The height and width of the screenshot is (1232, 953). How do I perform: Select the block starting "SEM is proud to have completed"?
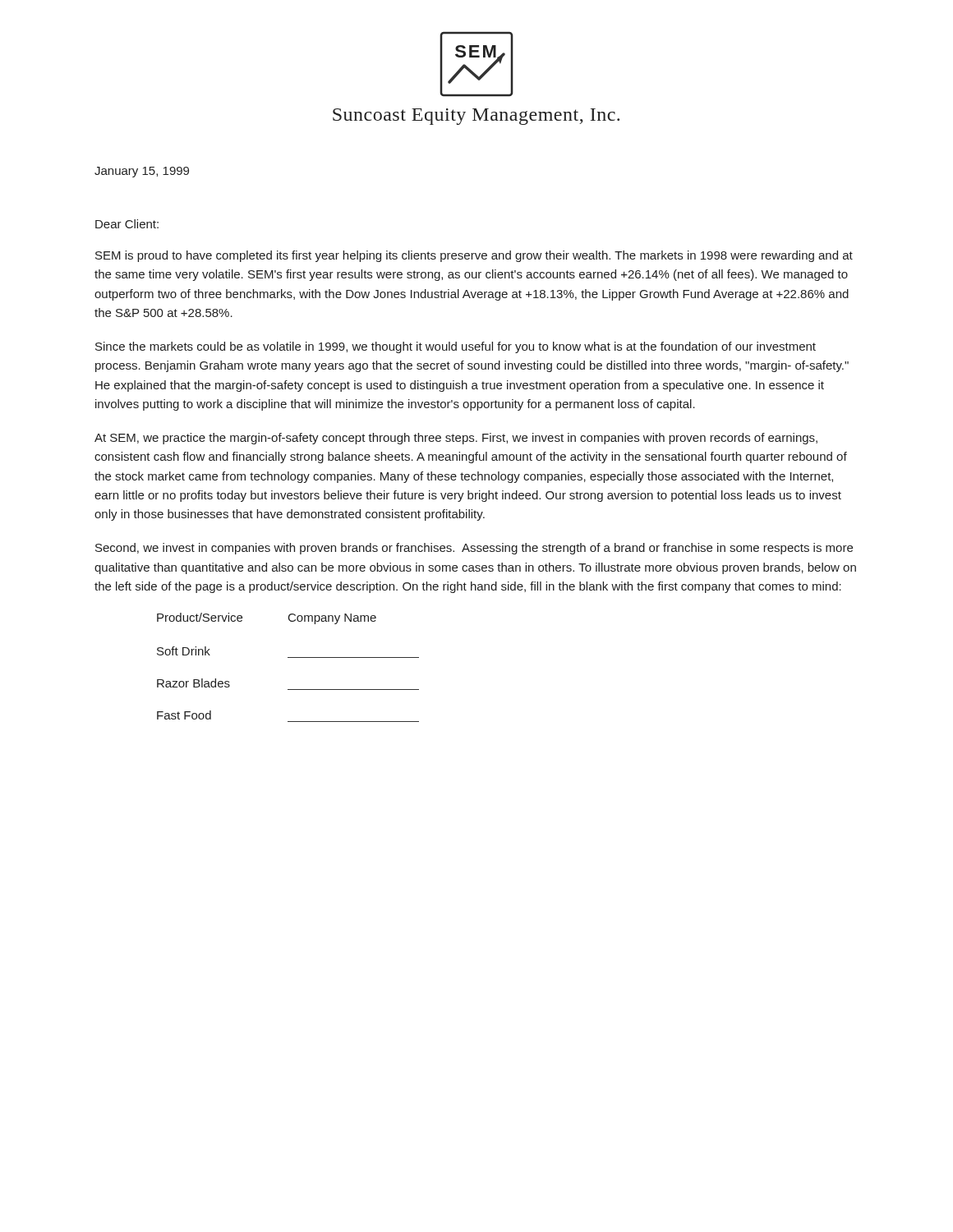pyautogui.click(x=473, y=284)
